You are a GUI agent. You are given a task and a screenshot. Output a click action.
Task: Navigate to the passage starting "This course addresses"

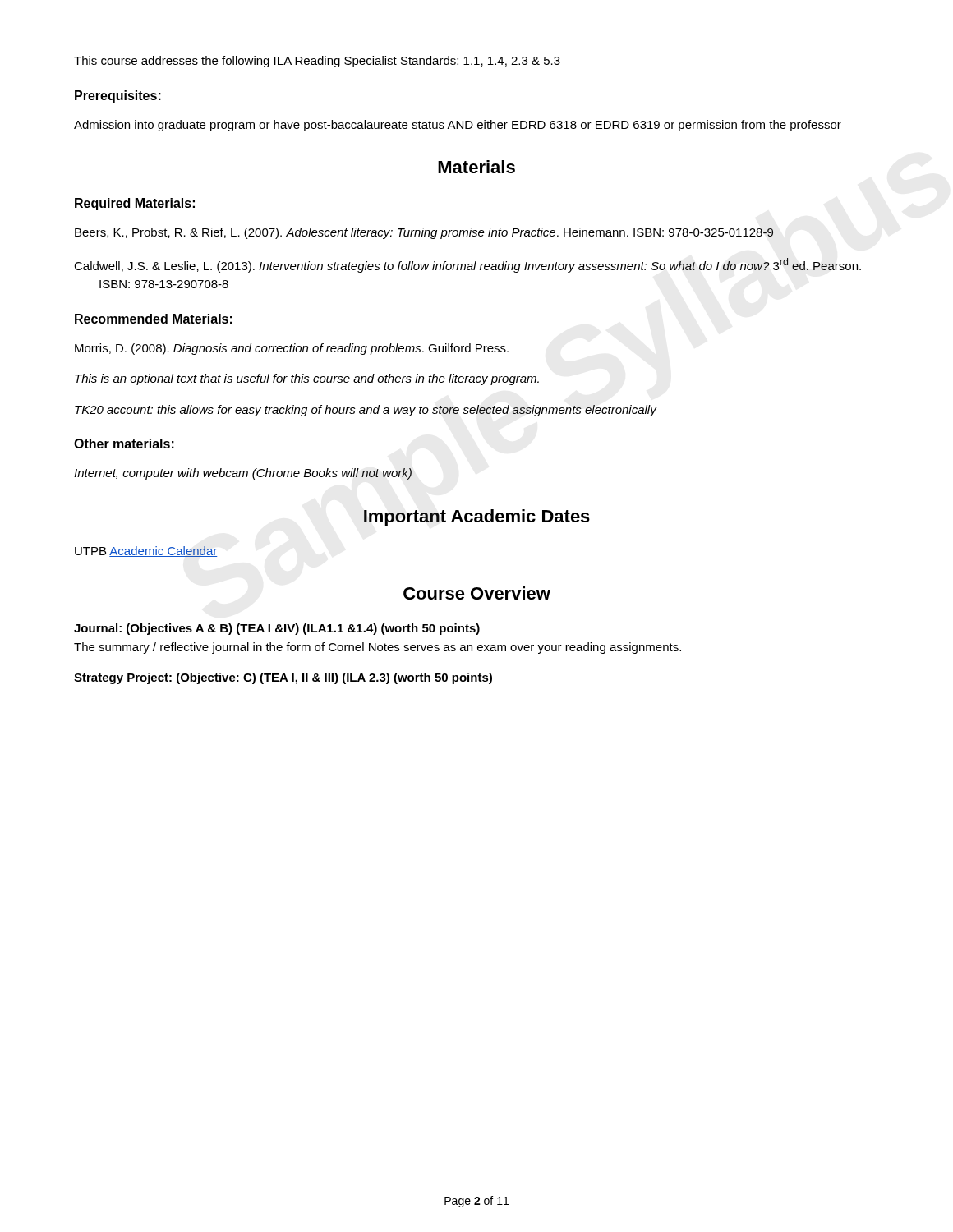coord(476,61)
